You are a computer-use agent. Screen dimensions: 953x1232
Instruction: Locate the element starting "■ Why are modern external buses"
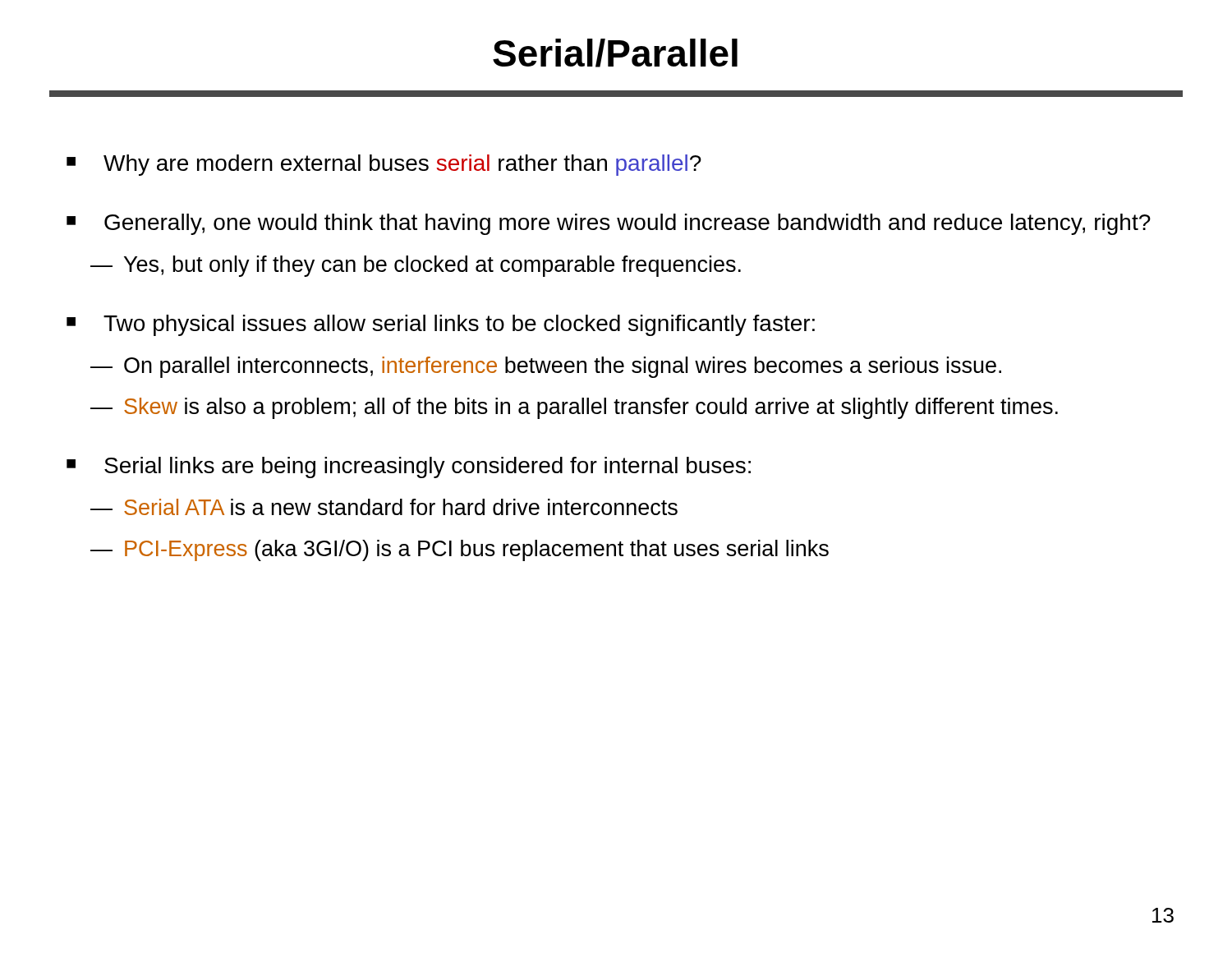point(616,163)
